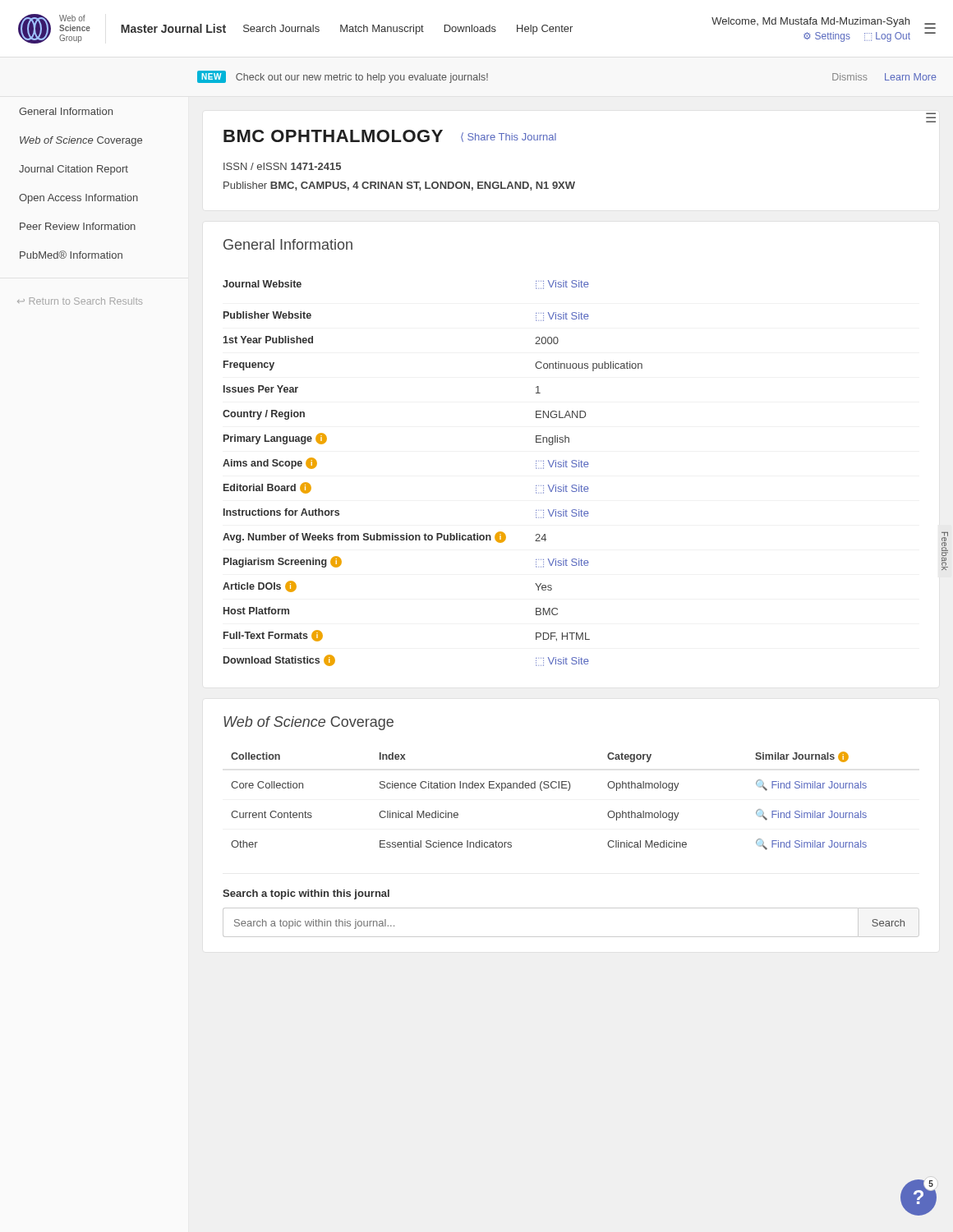This screenshot has height=1232, width=953.
Task: Locate the table with the text "Clinical Medicine"
Action: 571,801
